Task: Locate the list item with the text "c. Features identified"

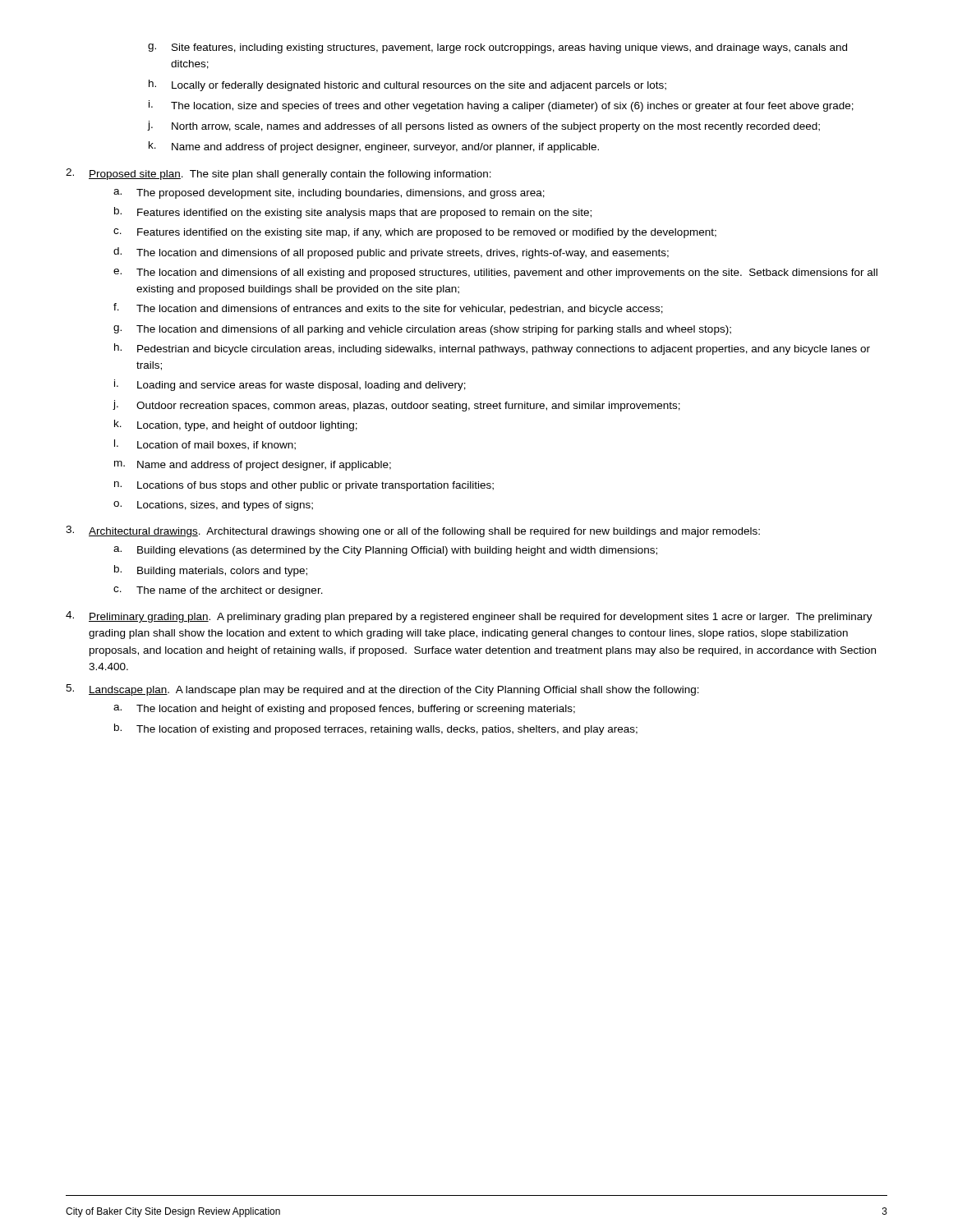Action: (x=415, y=233)
